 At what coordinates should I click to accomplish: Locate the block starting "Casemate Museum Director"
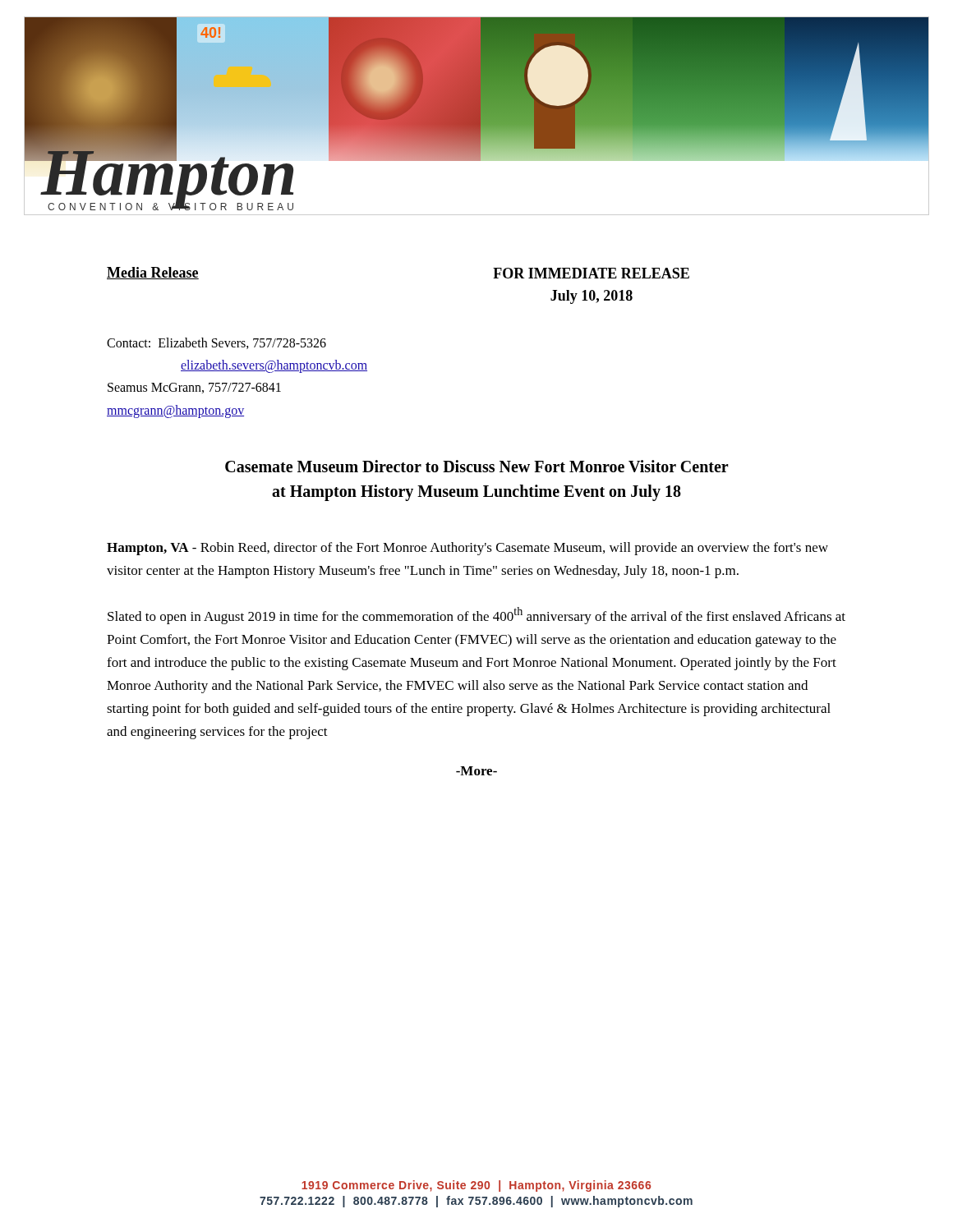[x=476, y=479]
